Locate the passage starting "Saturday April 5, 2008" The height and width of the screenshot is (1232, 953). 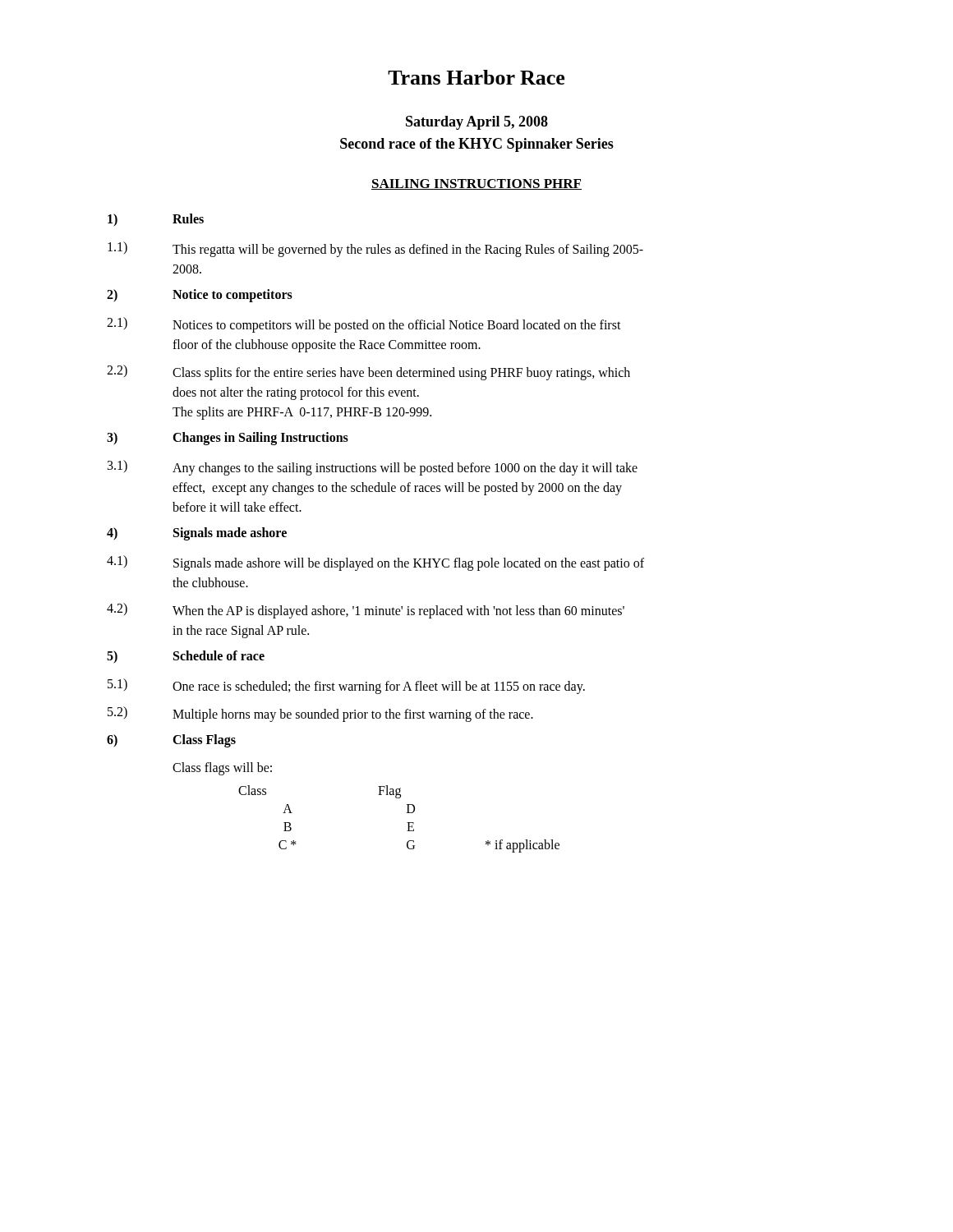click(476, 122)
